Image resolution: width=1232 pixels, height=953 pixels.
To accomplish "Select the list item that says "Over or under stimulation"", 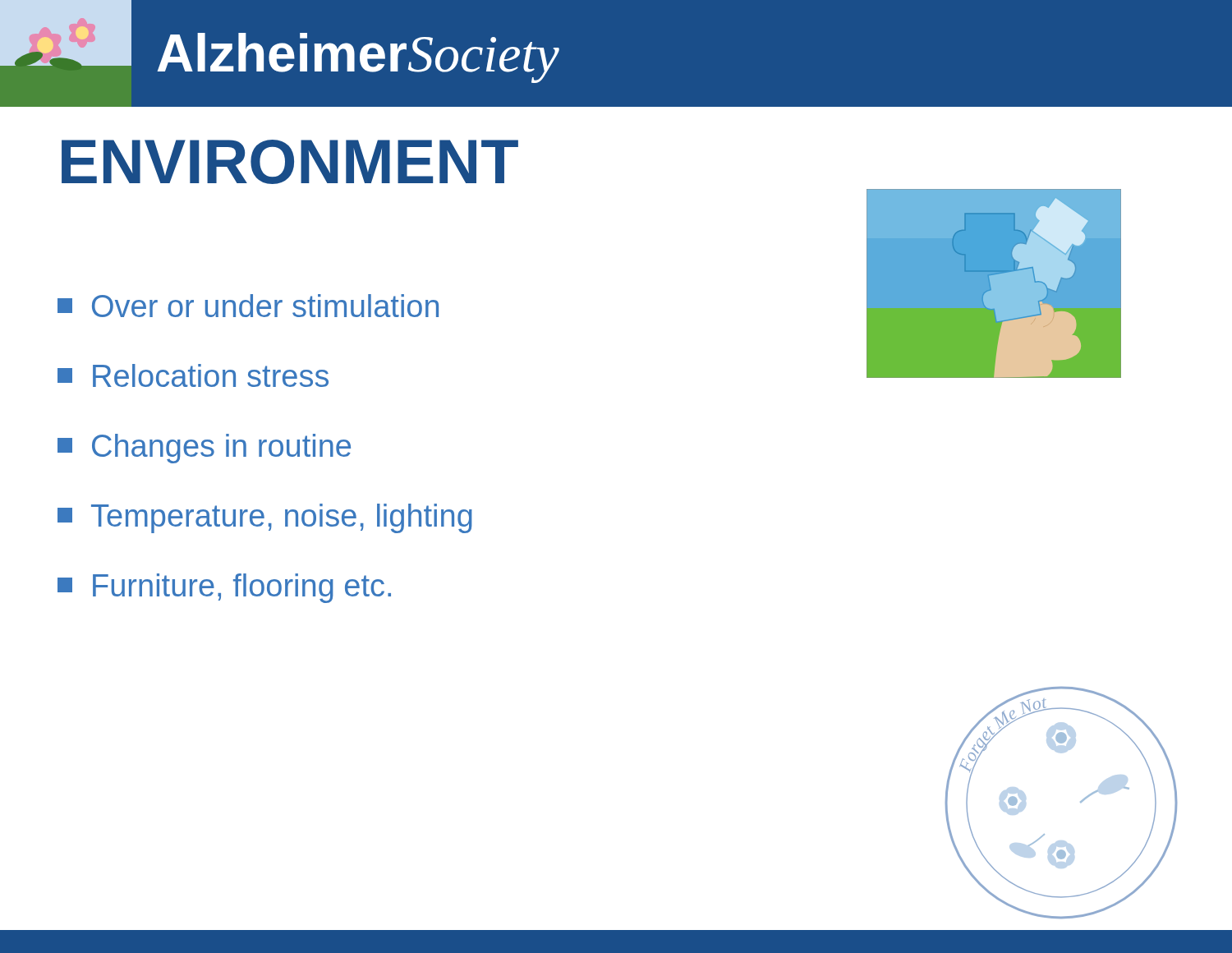I will tap(249, 307).
